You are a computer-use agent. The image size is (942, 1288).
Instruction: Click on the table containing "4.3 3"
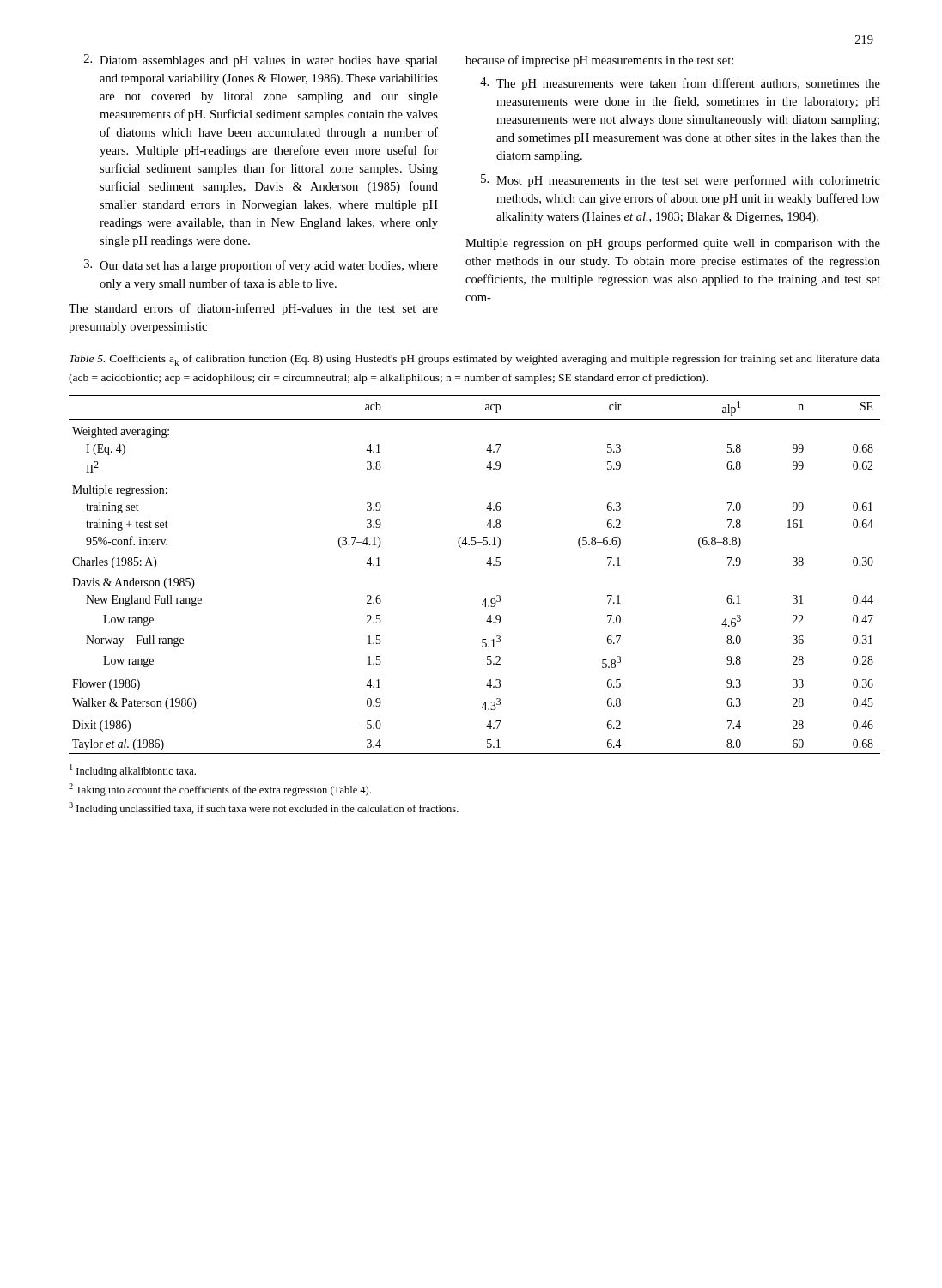(474, 574)
